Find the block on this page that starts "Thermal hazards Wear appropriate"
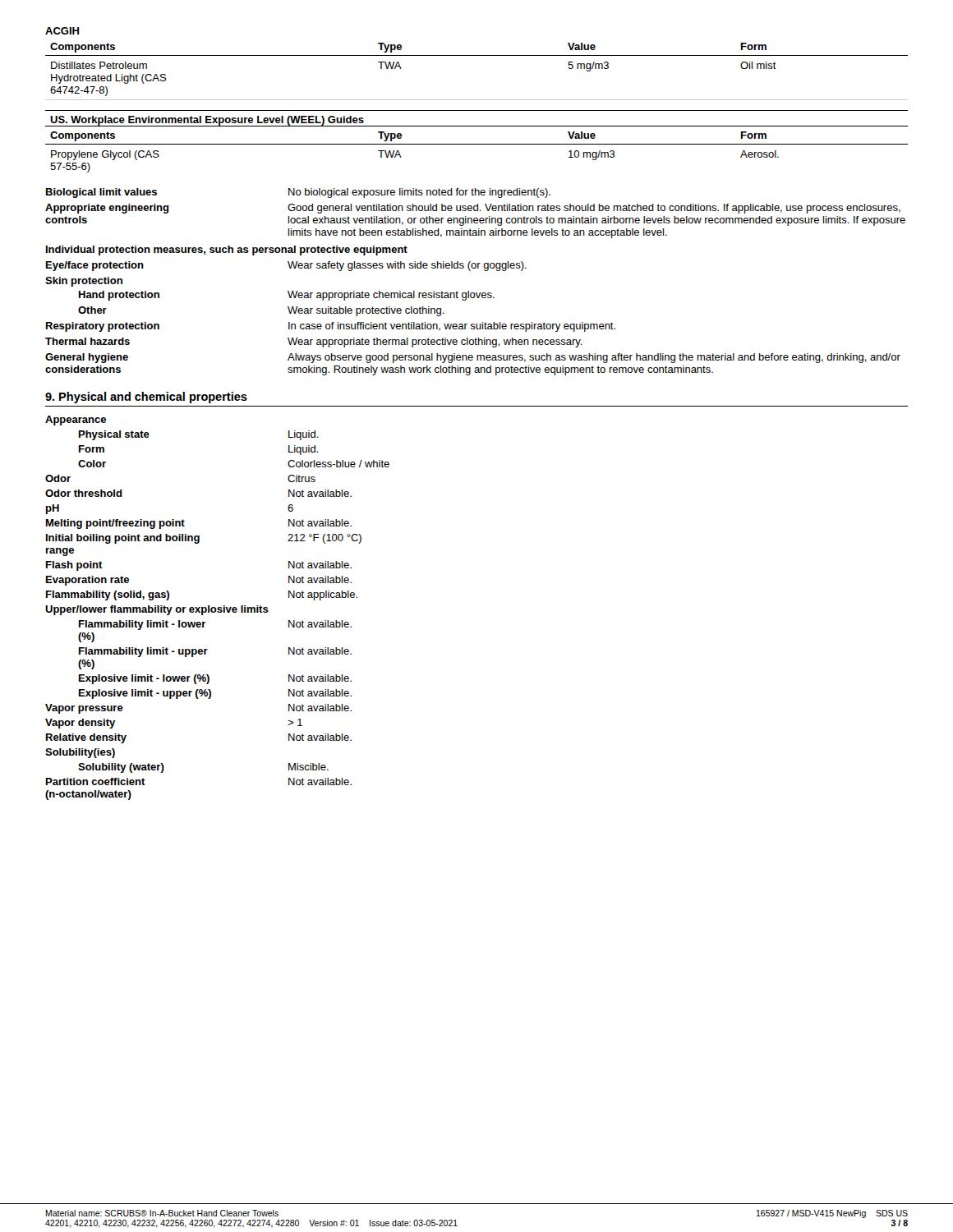 tap(314, 341)
